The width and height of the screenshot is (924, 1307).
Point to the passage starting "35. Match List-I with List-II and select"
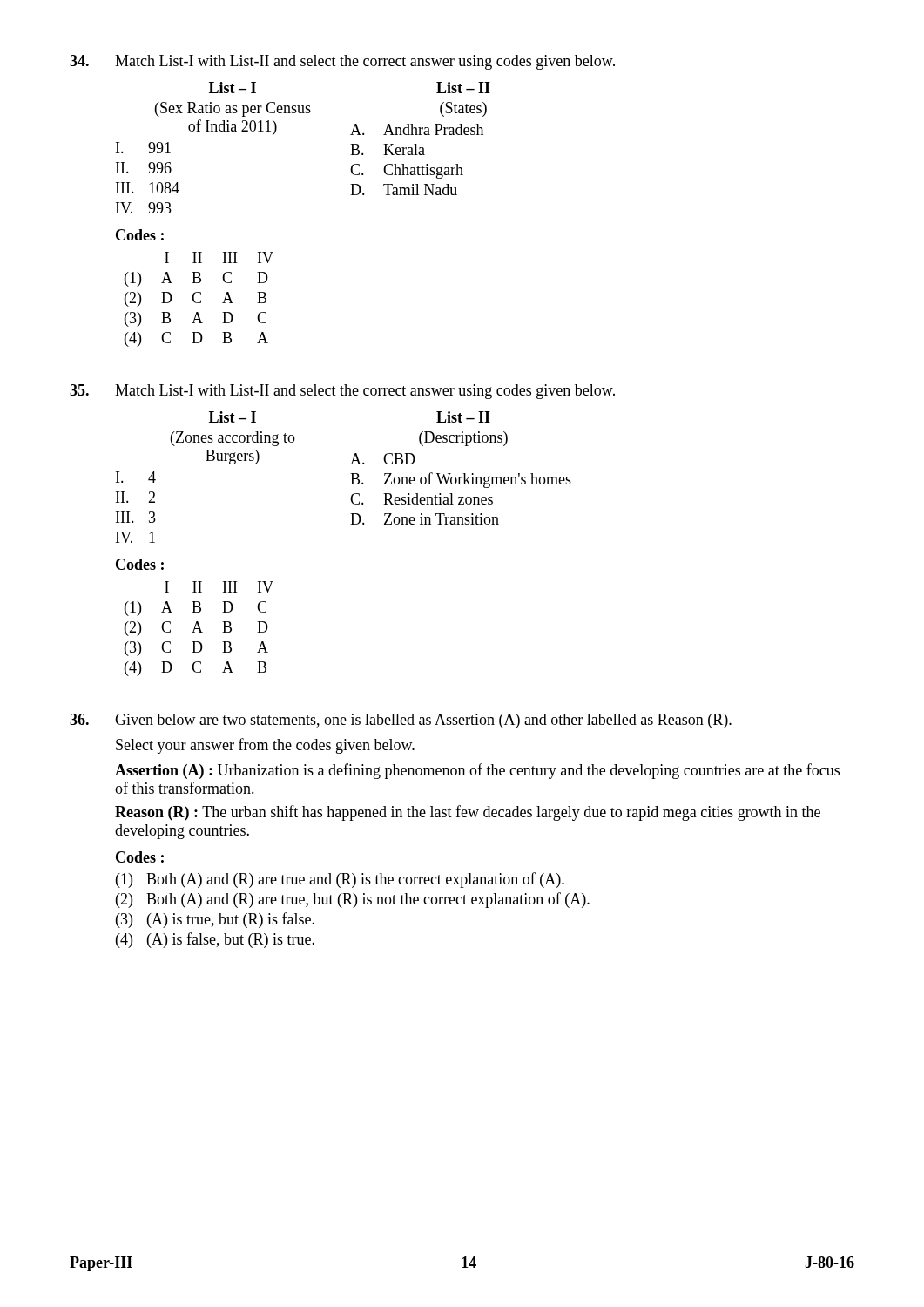click(462, 532)
